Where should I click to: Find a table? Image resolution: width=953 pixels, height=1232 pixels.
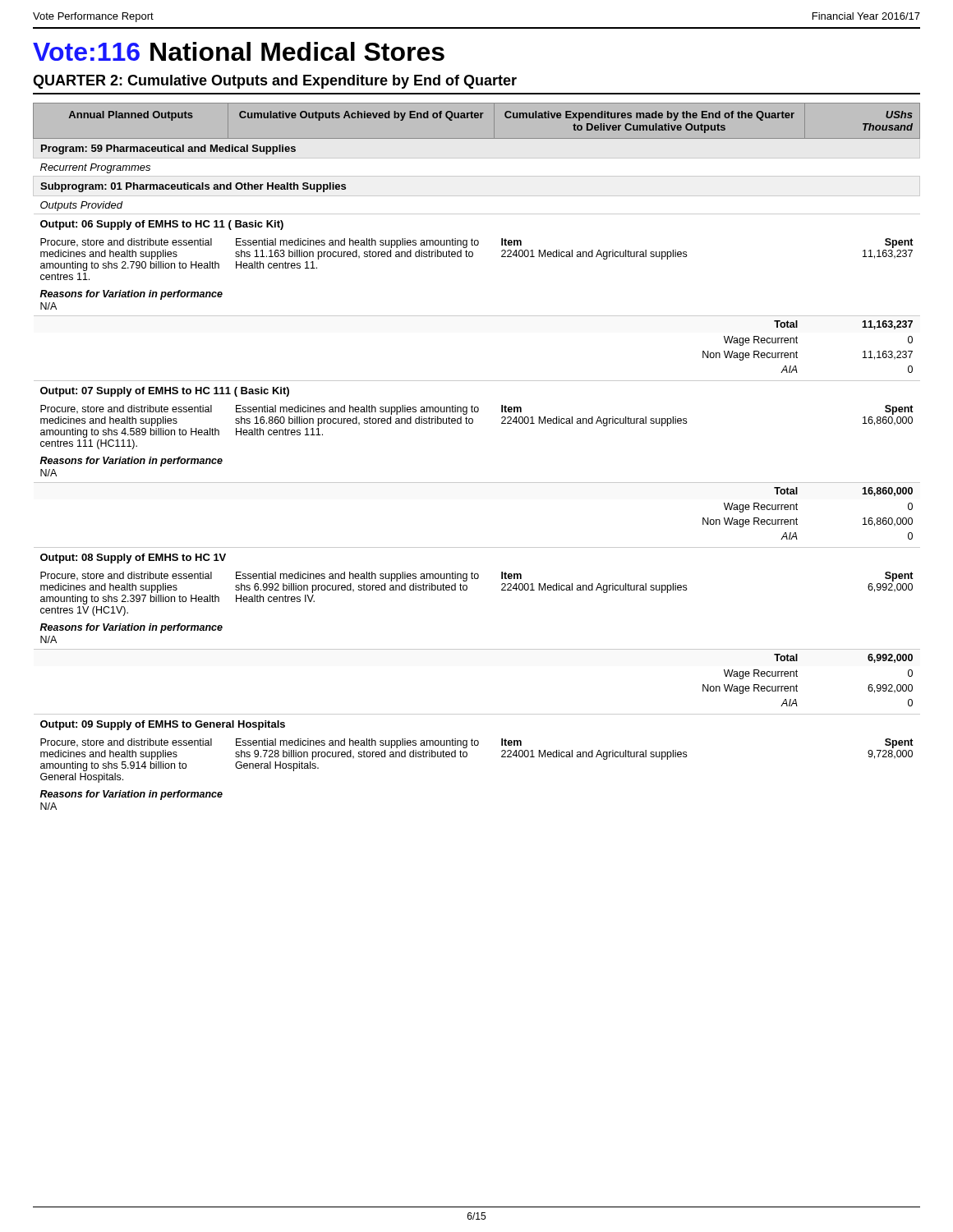[x=476, y=459]
